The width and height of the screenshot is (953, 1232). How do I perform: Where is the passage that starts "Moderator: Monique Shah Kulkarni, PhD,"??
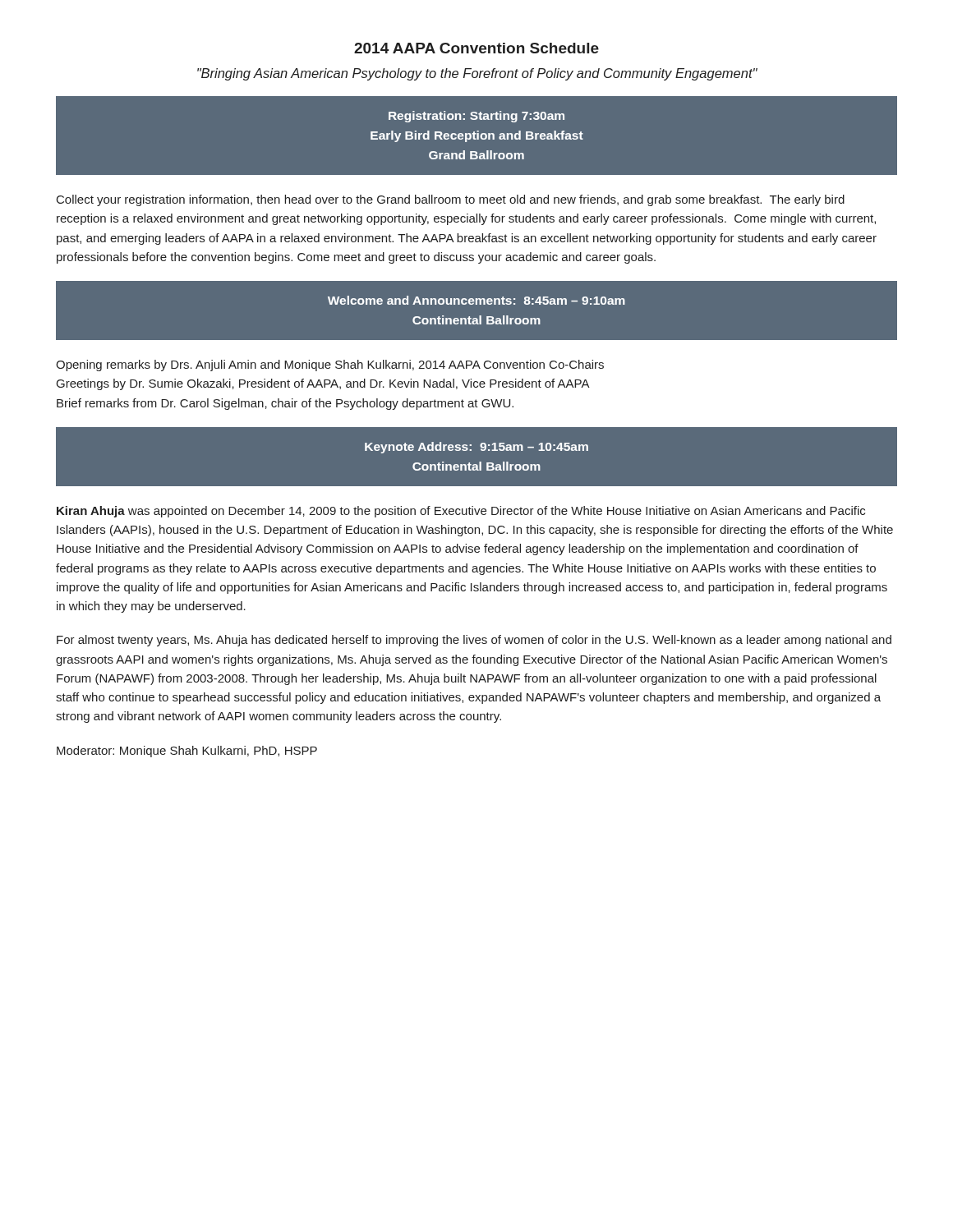(x=187, y=750)
